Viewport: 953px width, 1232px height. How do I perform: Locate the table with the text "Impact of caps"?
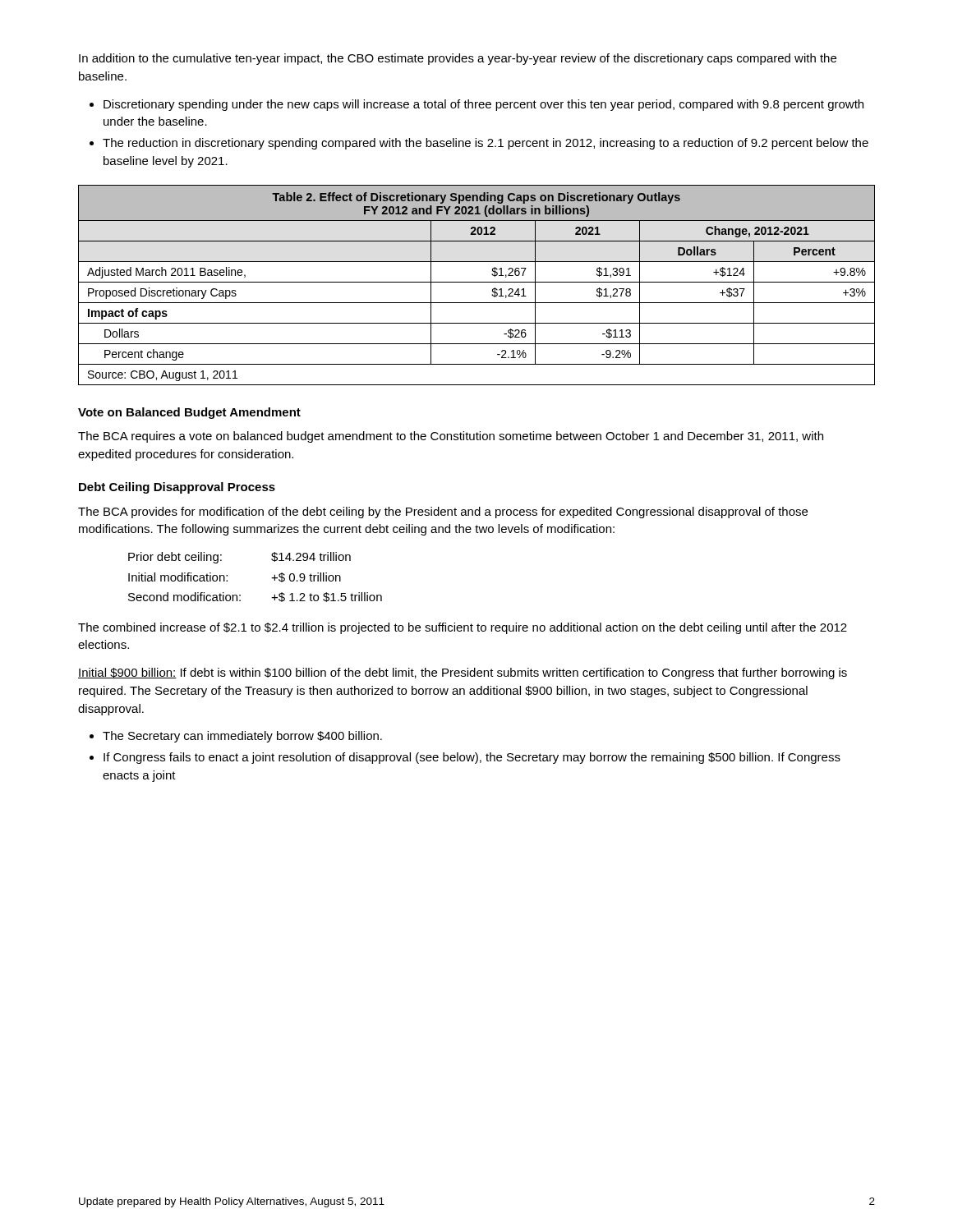[x=476, y=285]
